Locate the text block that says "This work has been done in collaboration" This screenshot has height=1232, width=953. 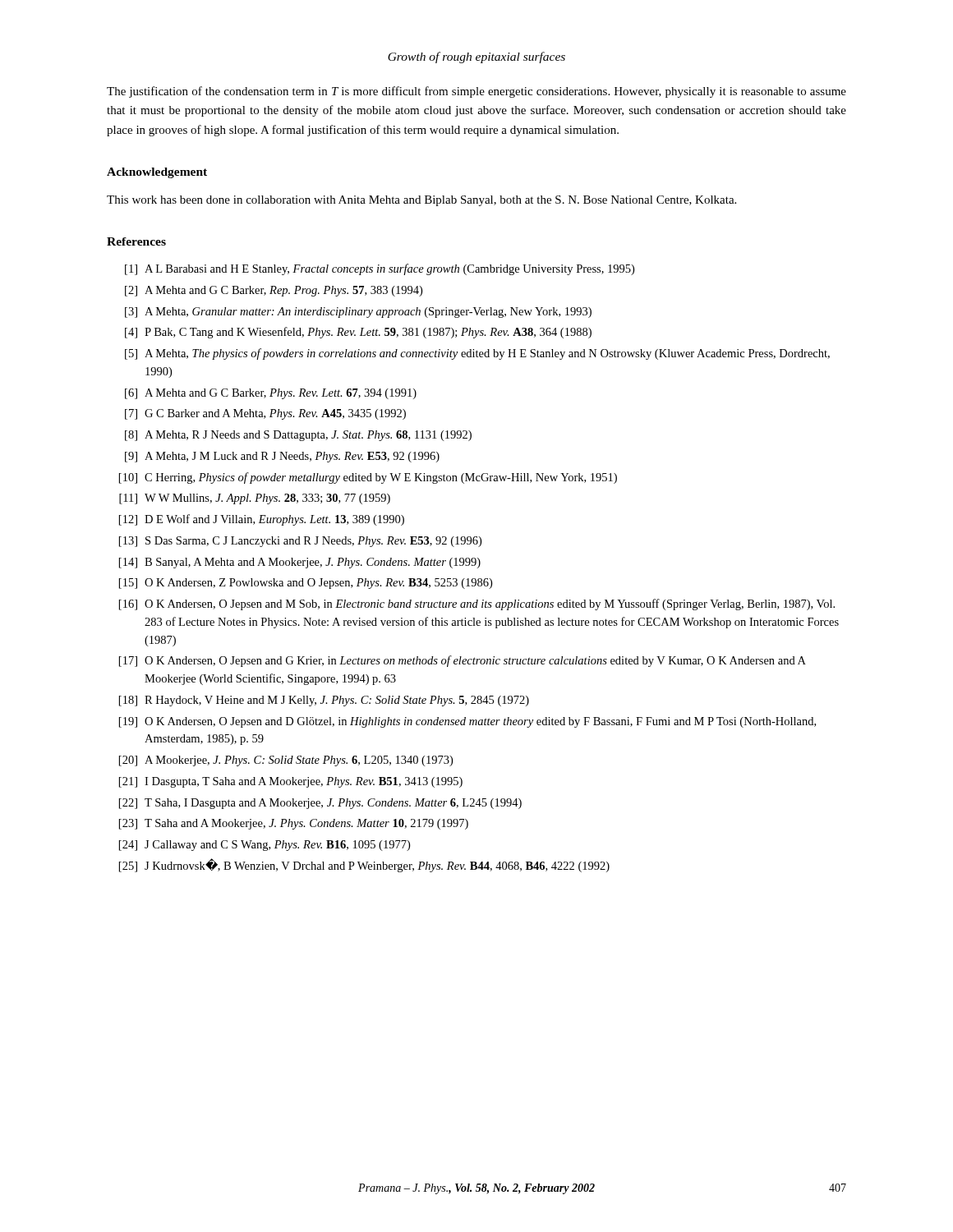point(422,199)
